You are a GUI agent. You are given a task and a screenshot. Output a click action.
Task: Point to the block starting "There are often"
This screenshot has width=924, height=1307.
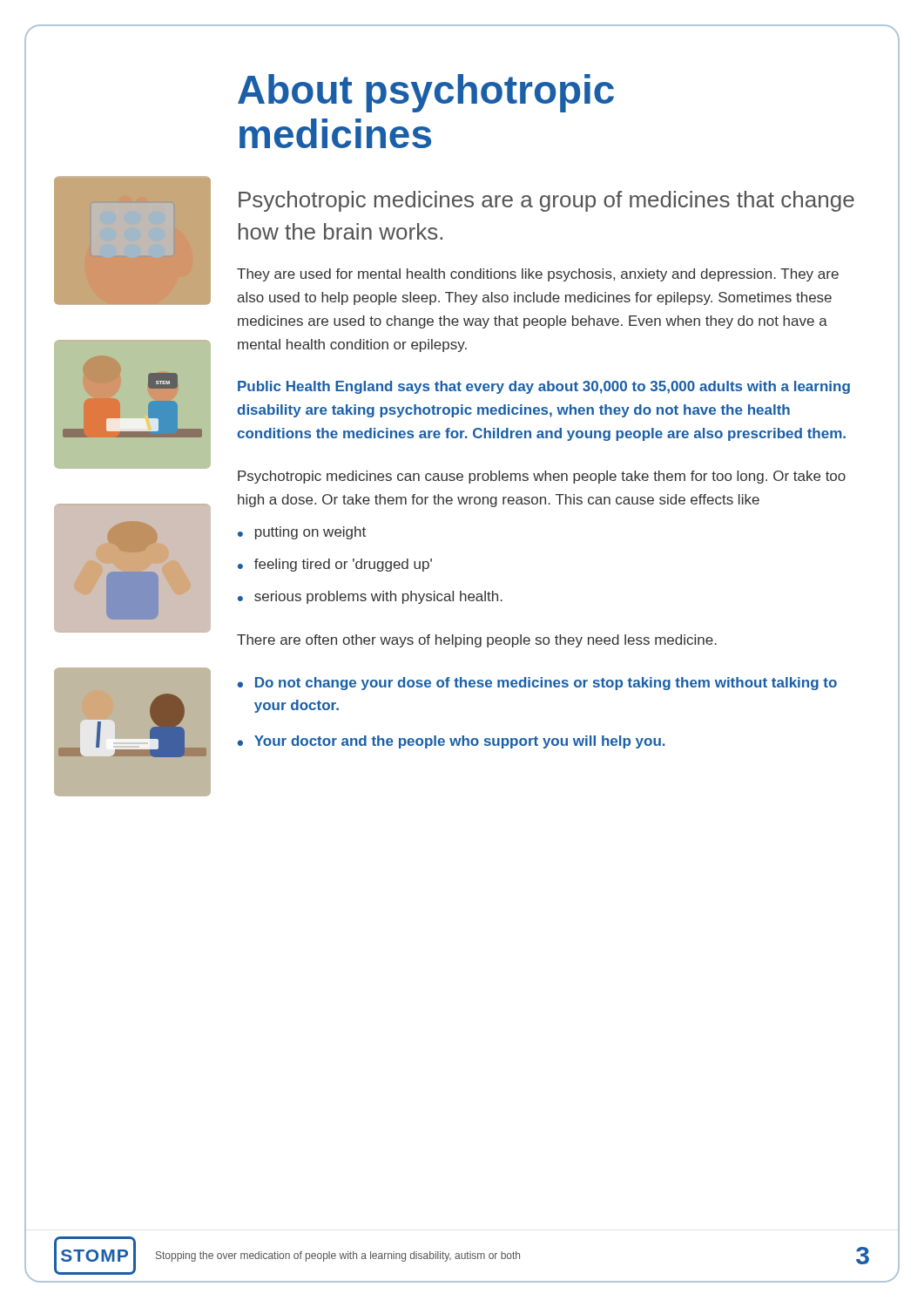tap(477, 640)
